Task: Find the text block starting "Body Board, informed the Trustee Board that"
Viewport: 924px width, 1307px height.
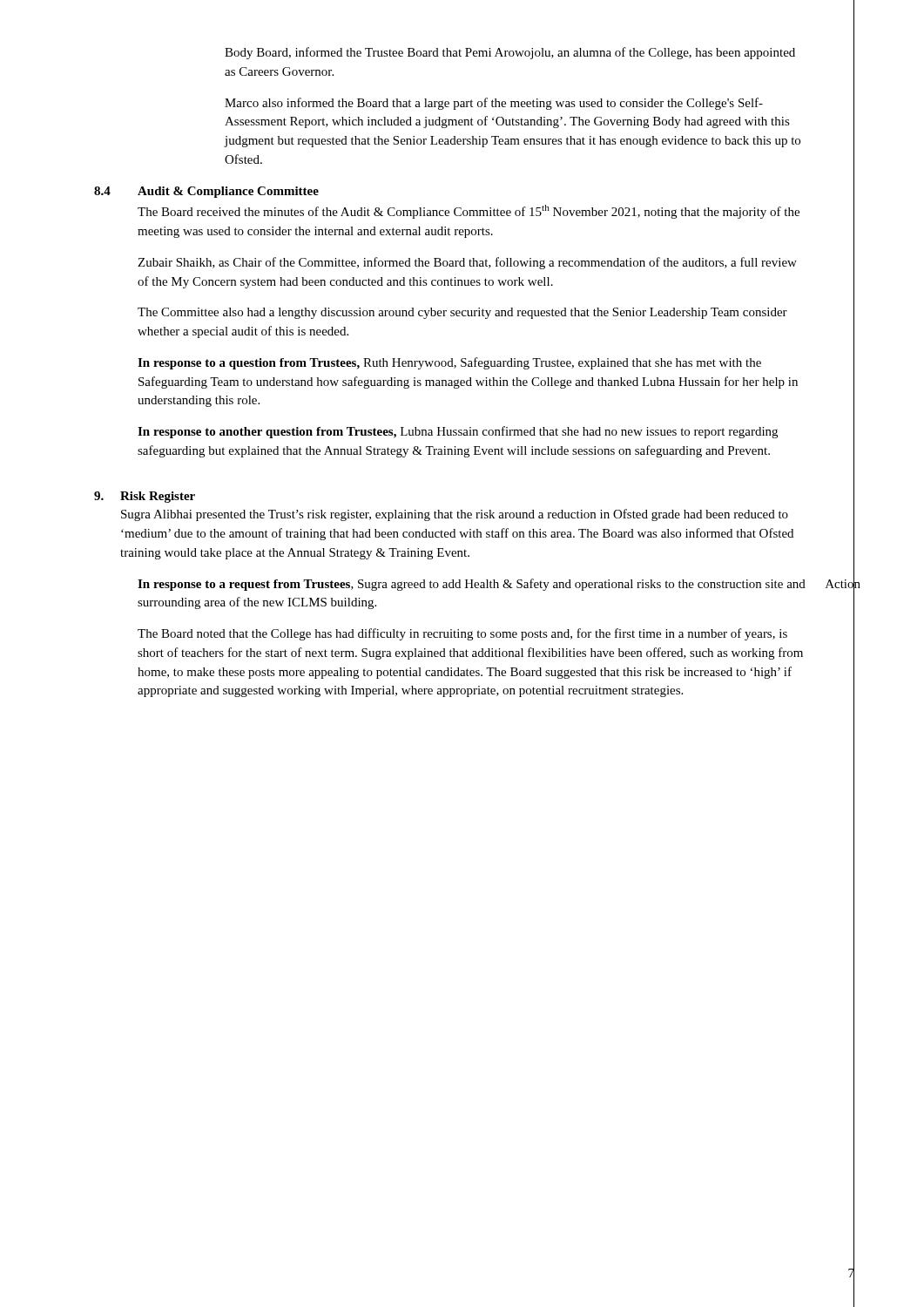Action: [510, 62]
